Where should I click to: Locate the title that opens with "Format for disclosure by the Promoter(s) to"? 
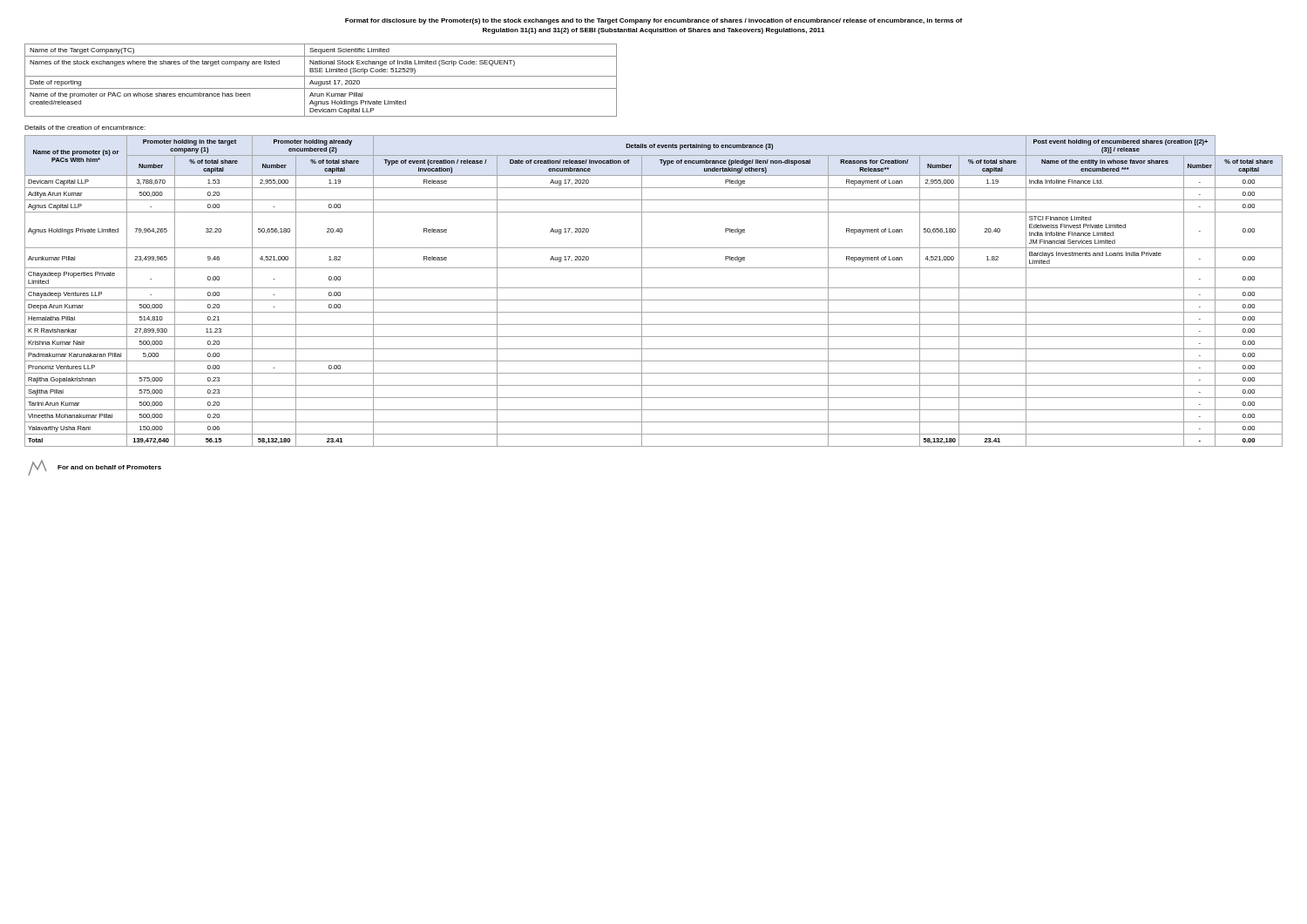654,25
